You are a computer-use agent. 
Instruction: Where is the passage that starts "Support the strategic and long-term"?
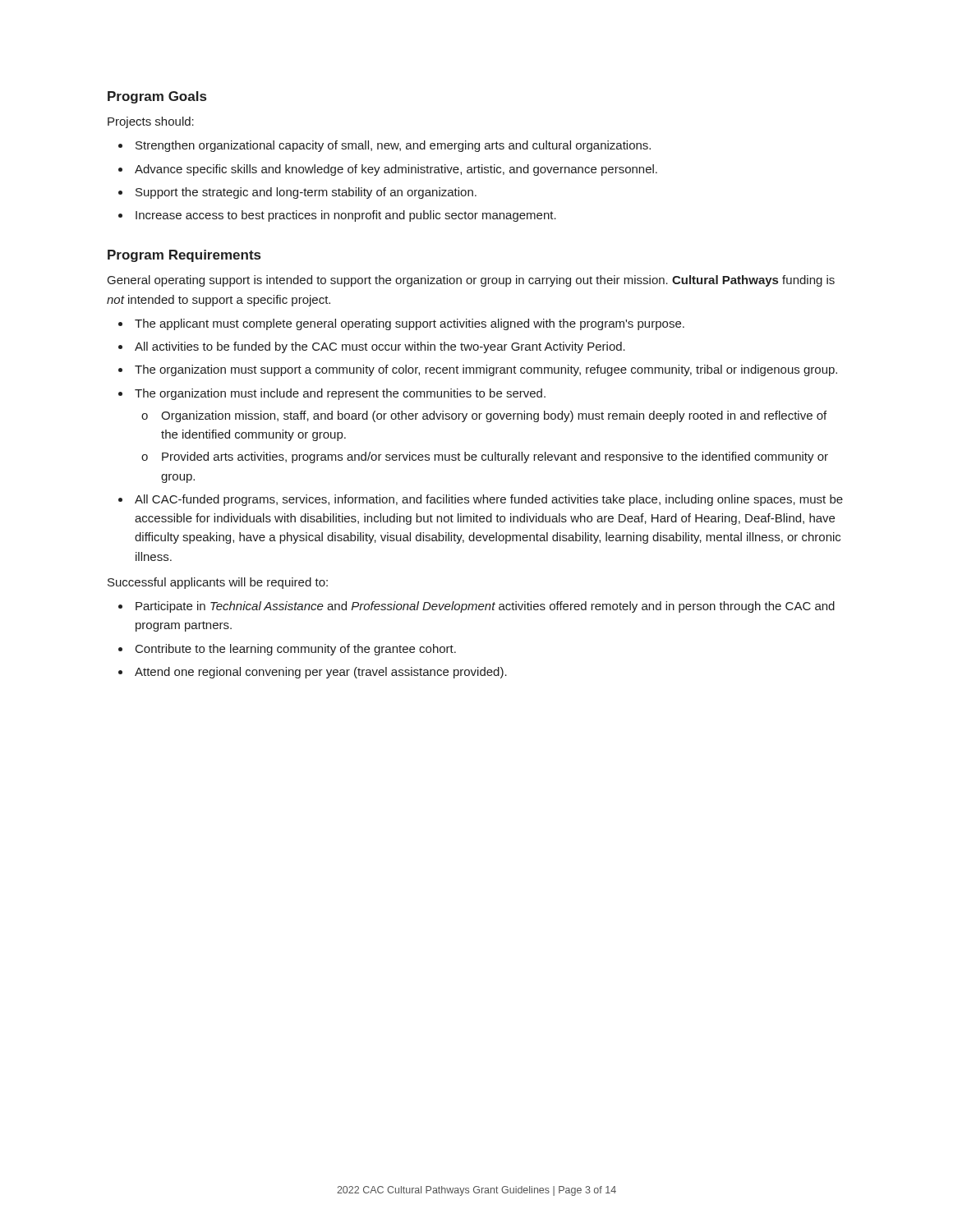tap(306, 192)
